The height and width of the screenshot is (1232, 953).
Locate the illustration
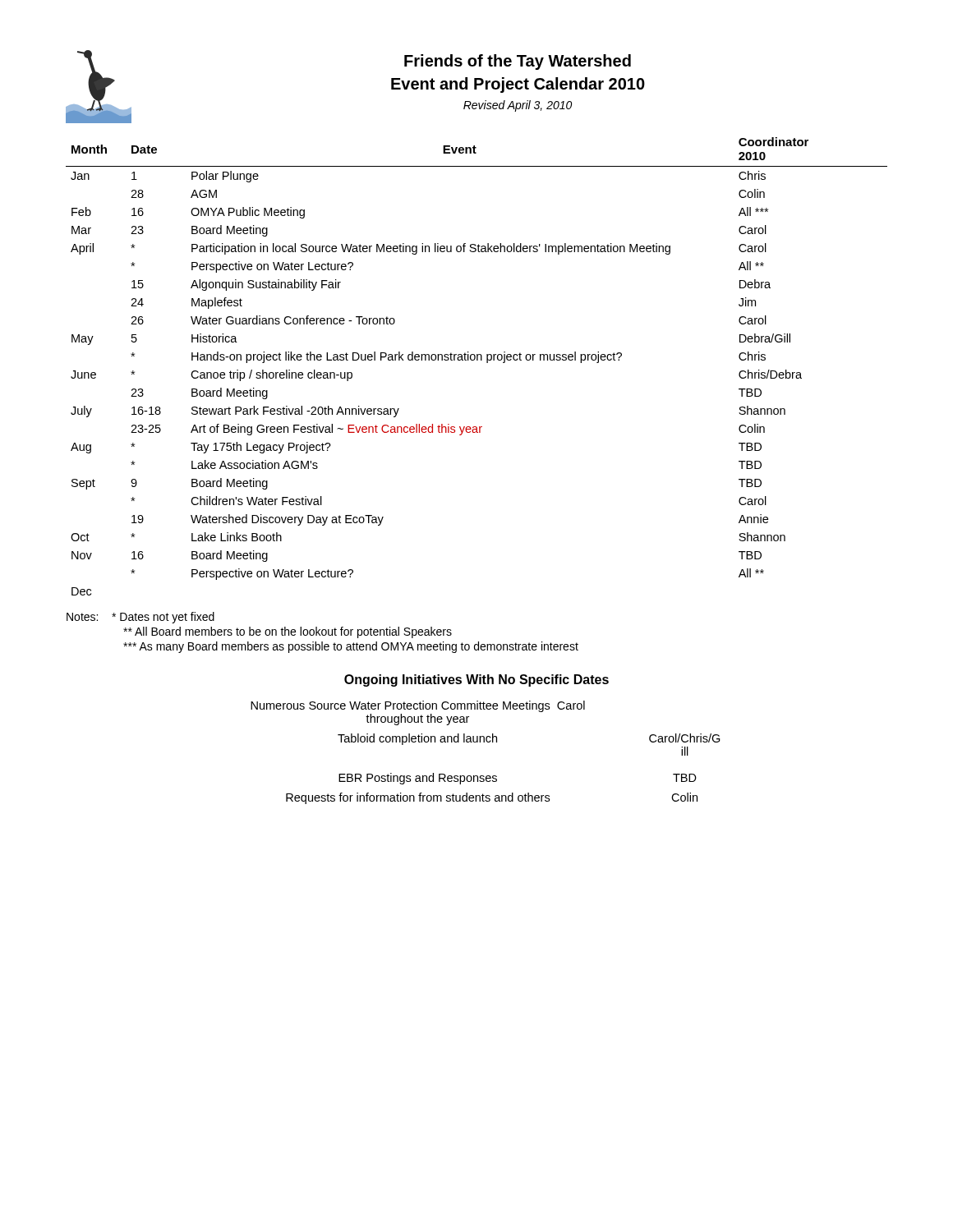[x=99, y=86]
